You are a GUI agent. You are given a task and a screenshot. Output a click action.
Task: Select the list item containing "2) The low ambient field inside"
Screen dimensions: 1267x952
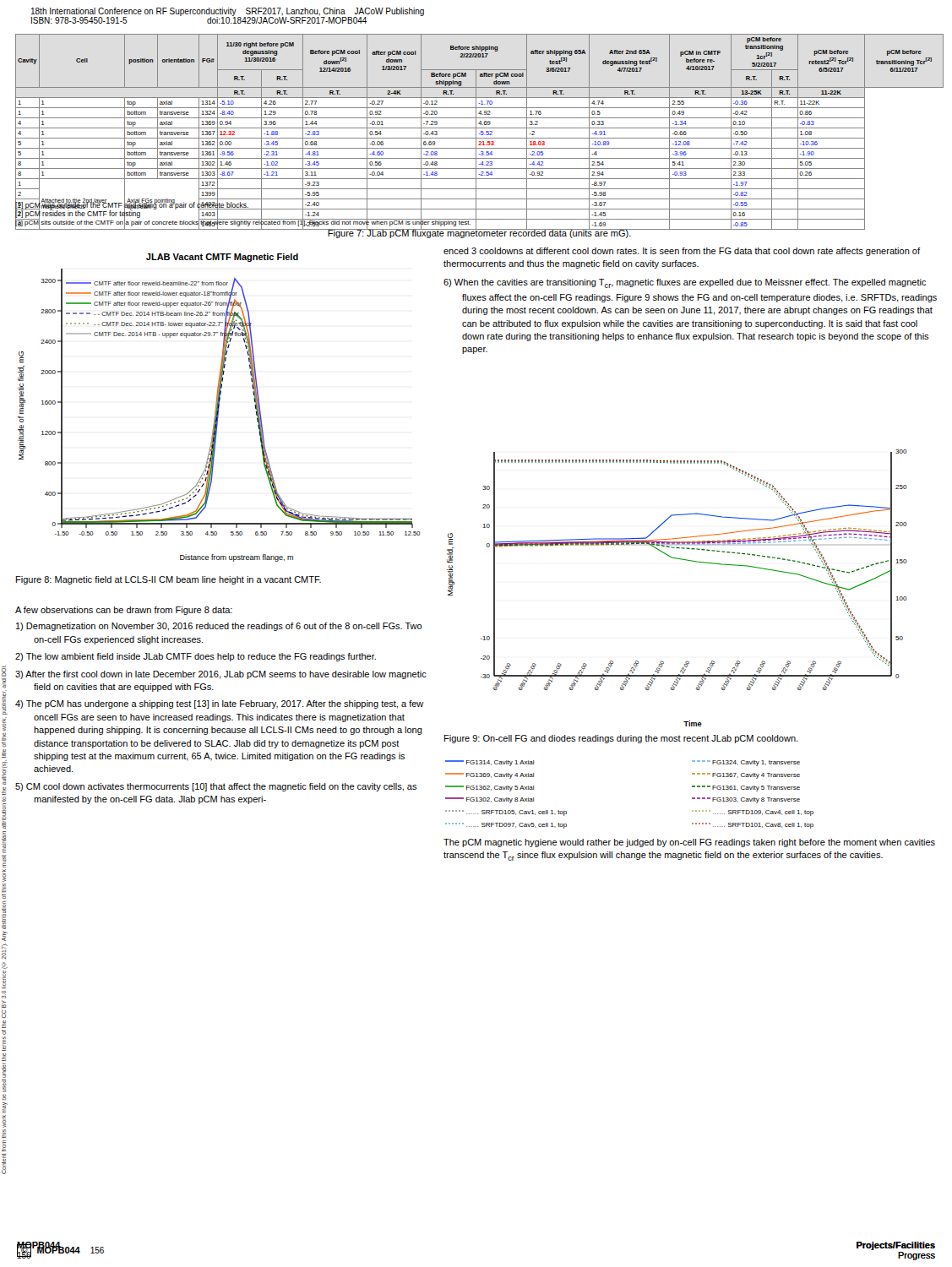196,656
